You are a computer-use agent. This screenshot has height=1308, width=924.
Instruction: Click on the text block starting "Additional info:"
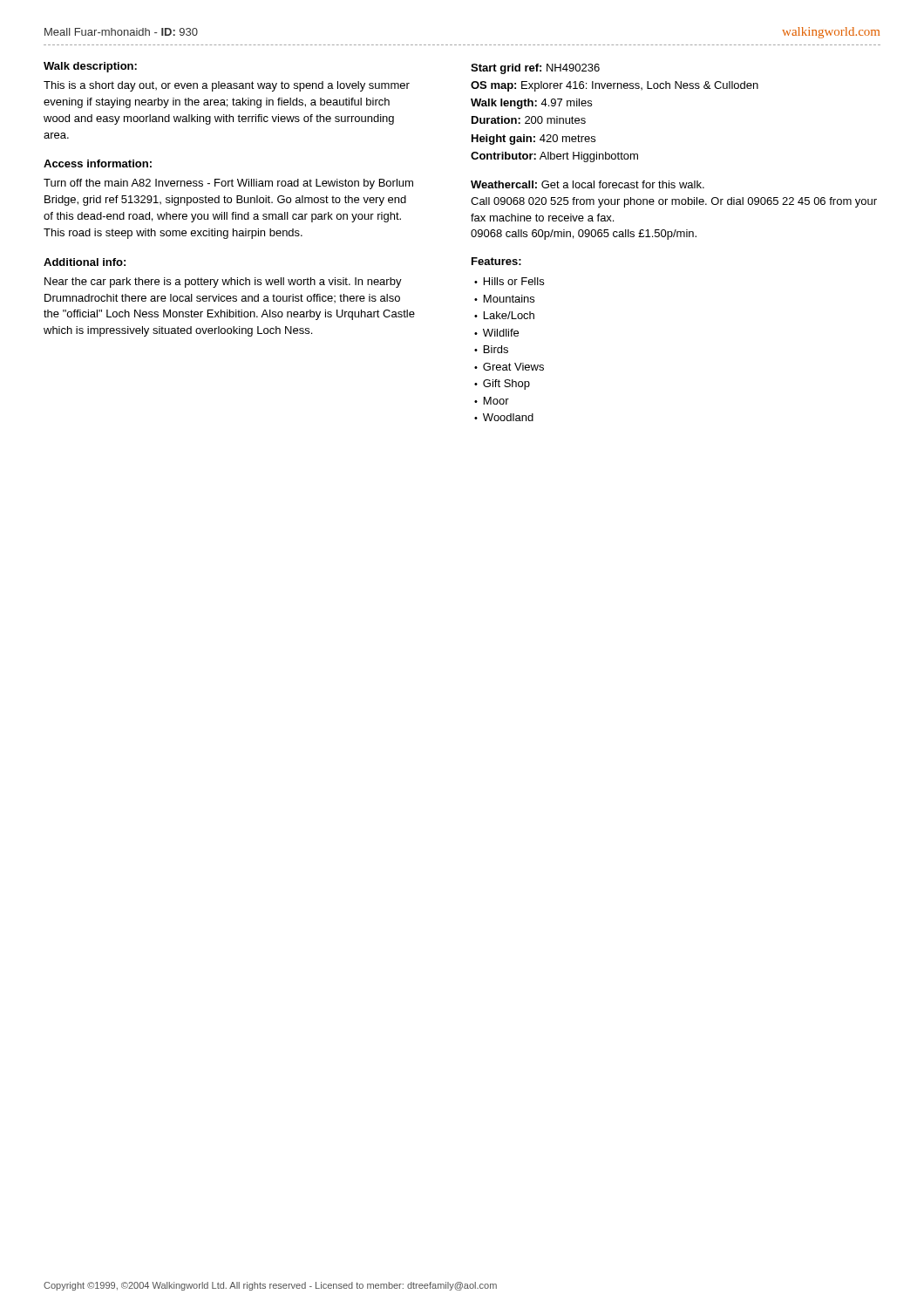click(x=85, y=262)
